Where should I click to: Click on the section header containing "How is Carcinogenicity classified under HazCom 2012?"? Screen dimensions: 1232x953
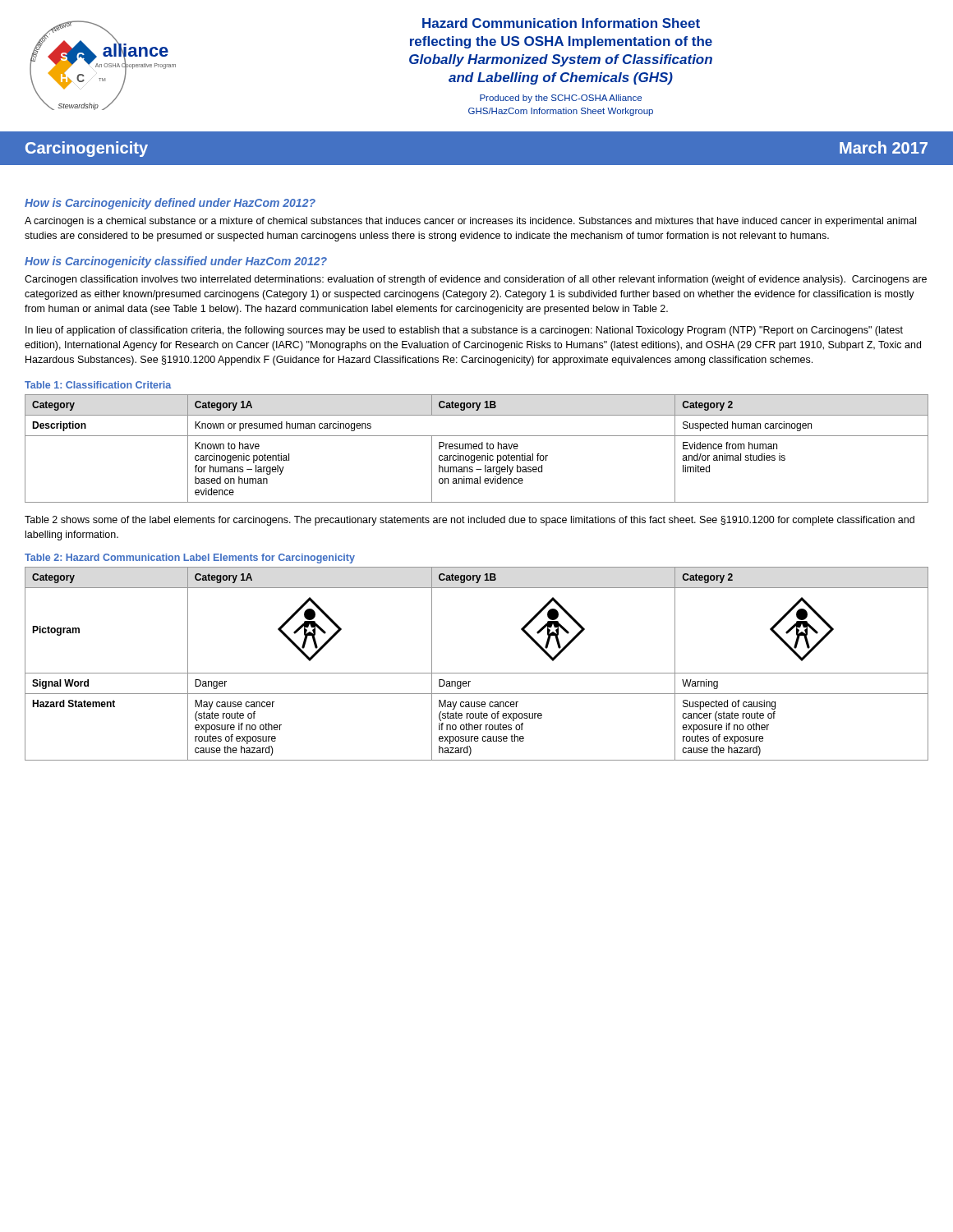coord(176,261)
